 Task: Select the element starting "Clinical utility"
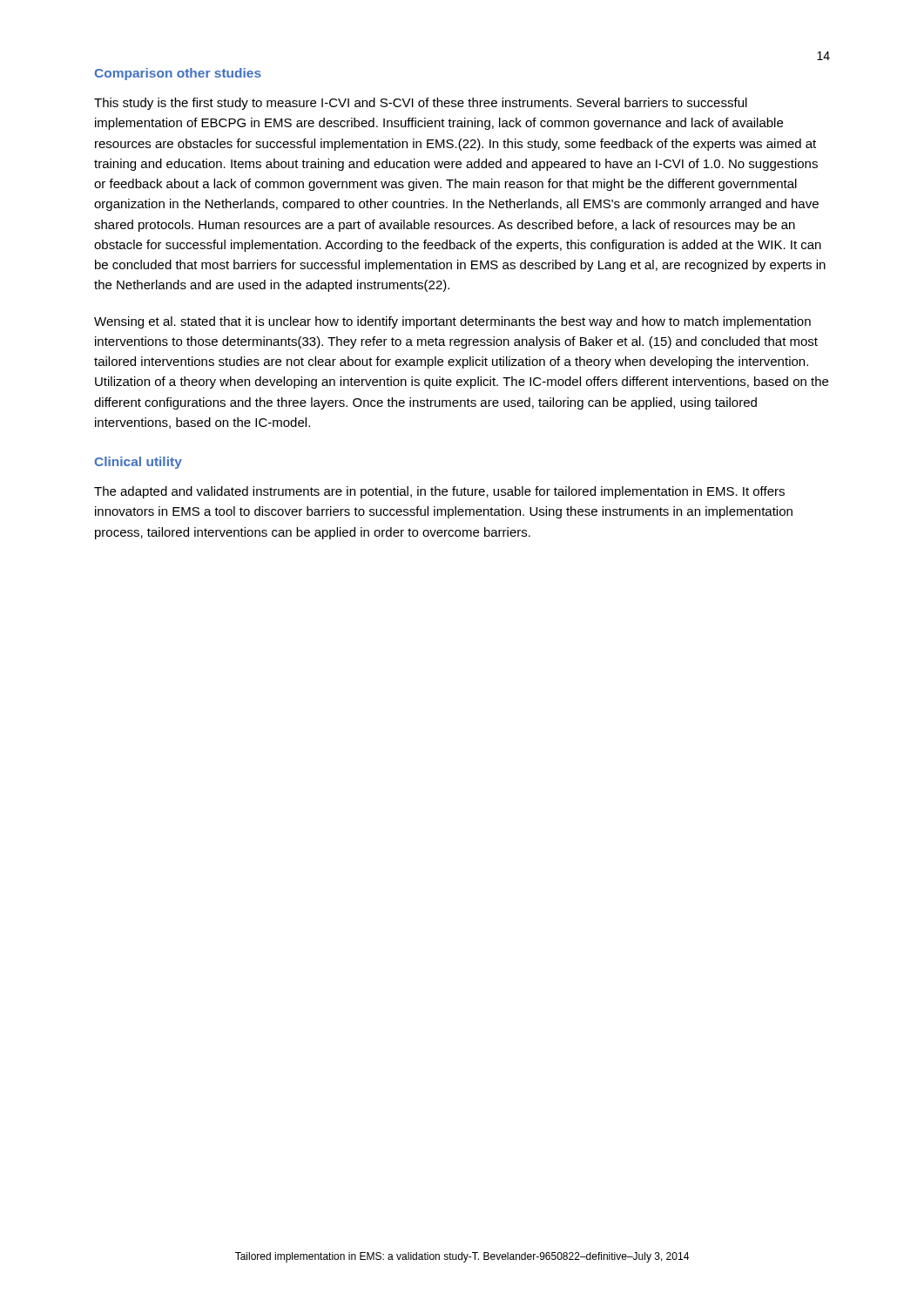[x=138, y=461]
